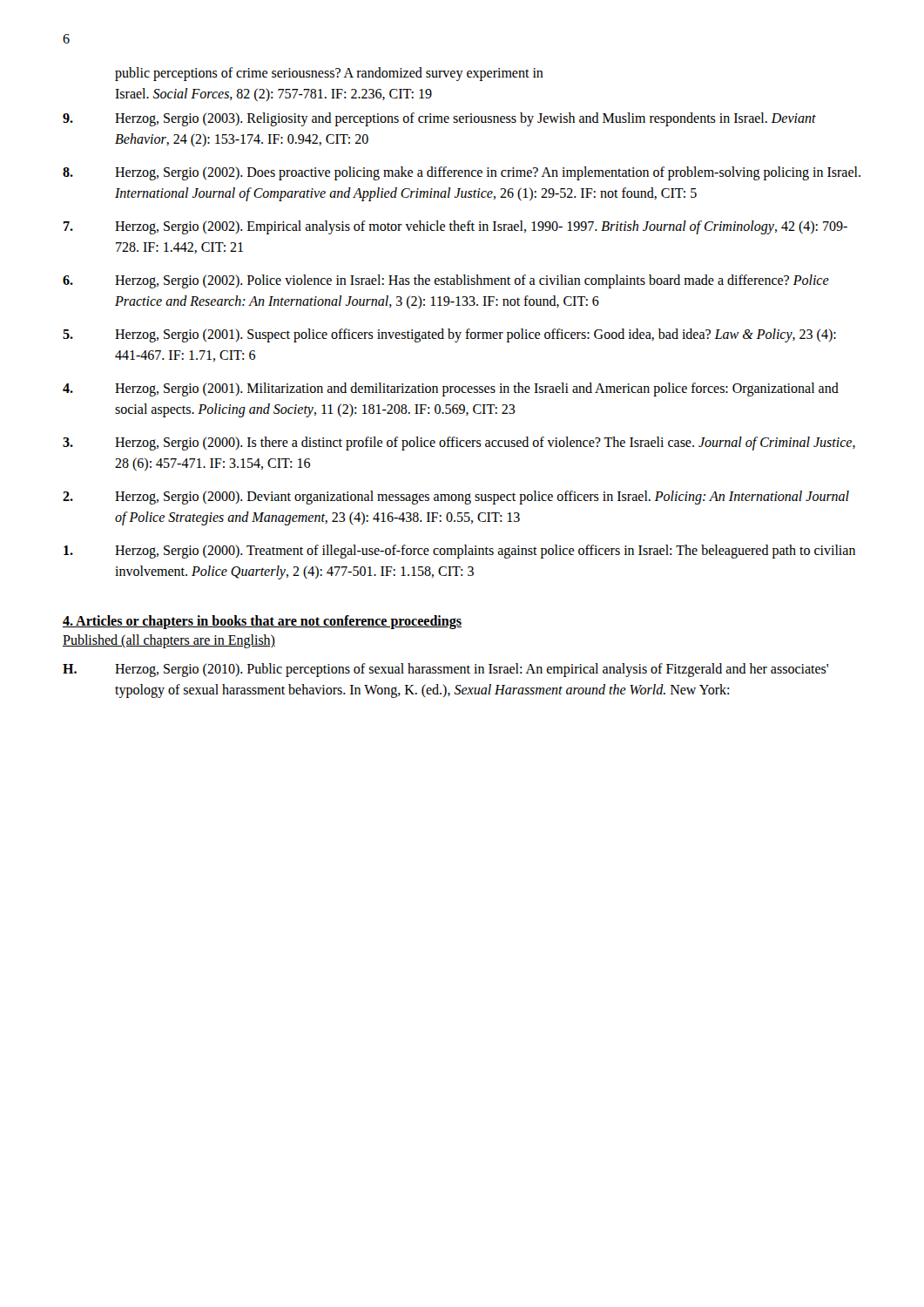This screenshot has width=924, height=1307.
Task: Point to the block beginning "Herzog, Sergio (2000). Treatment of illegal-use-of-force complaints"
Action: pyautogui.click(x=462, y=561)
